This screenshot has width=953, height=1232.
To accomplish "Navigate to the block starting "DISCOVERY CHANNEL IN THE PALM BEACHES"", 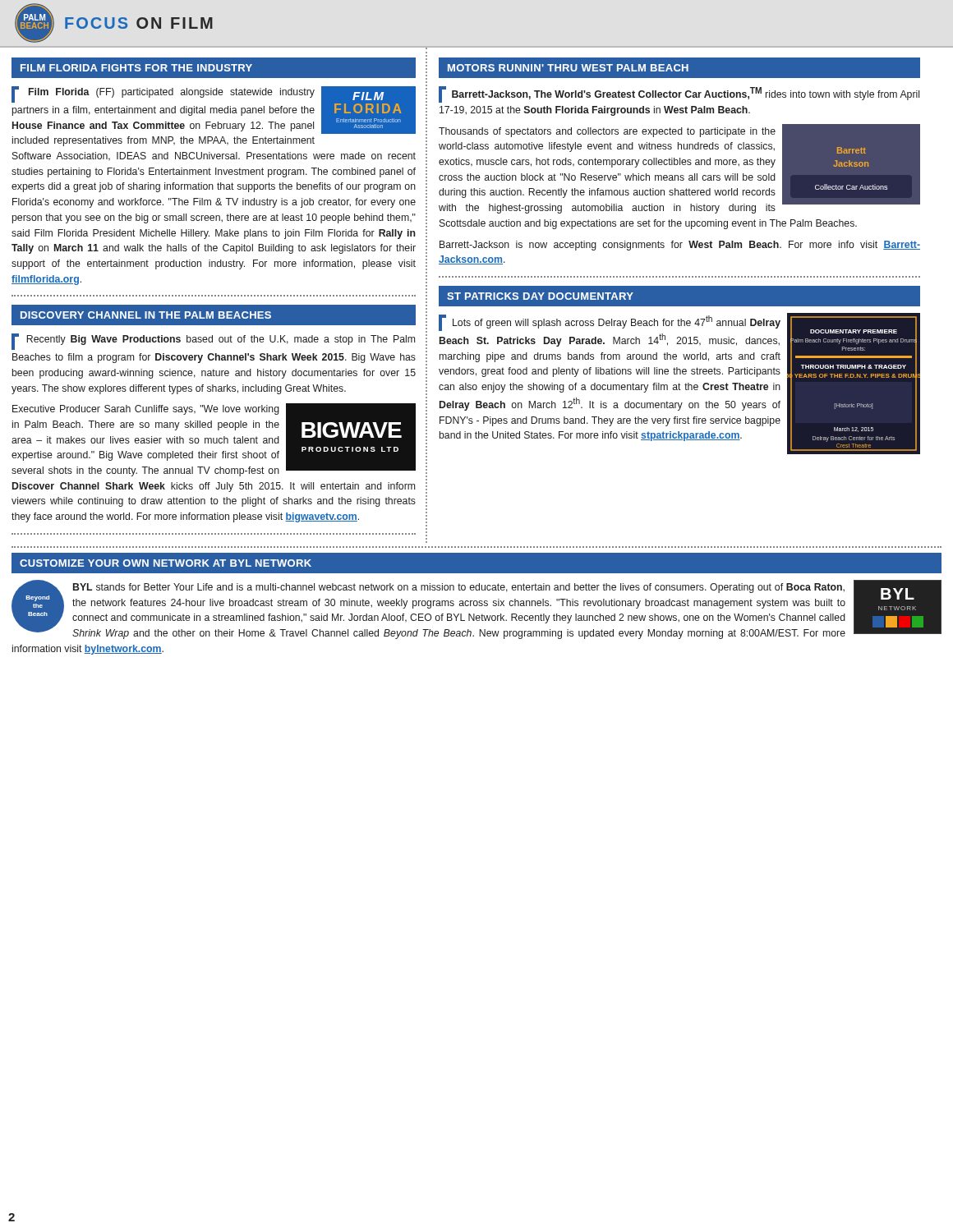I will (146, 315).
